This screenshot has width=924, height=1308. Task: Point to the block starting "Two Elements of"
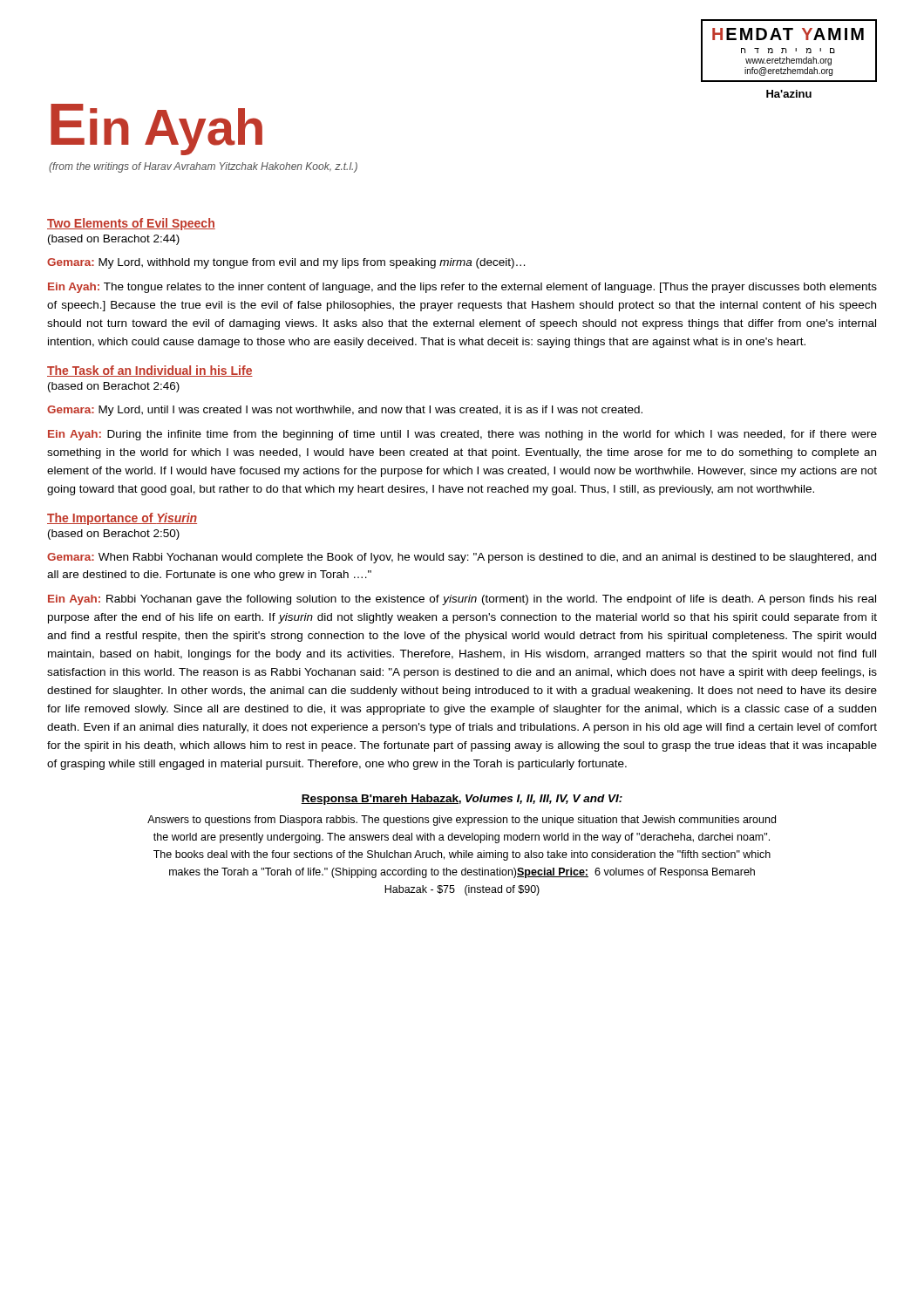pyautogui.click(x=131, y=223)
